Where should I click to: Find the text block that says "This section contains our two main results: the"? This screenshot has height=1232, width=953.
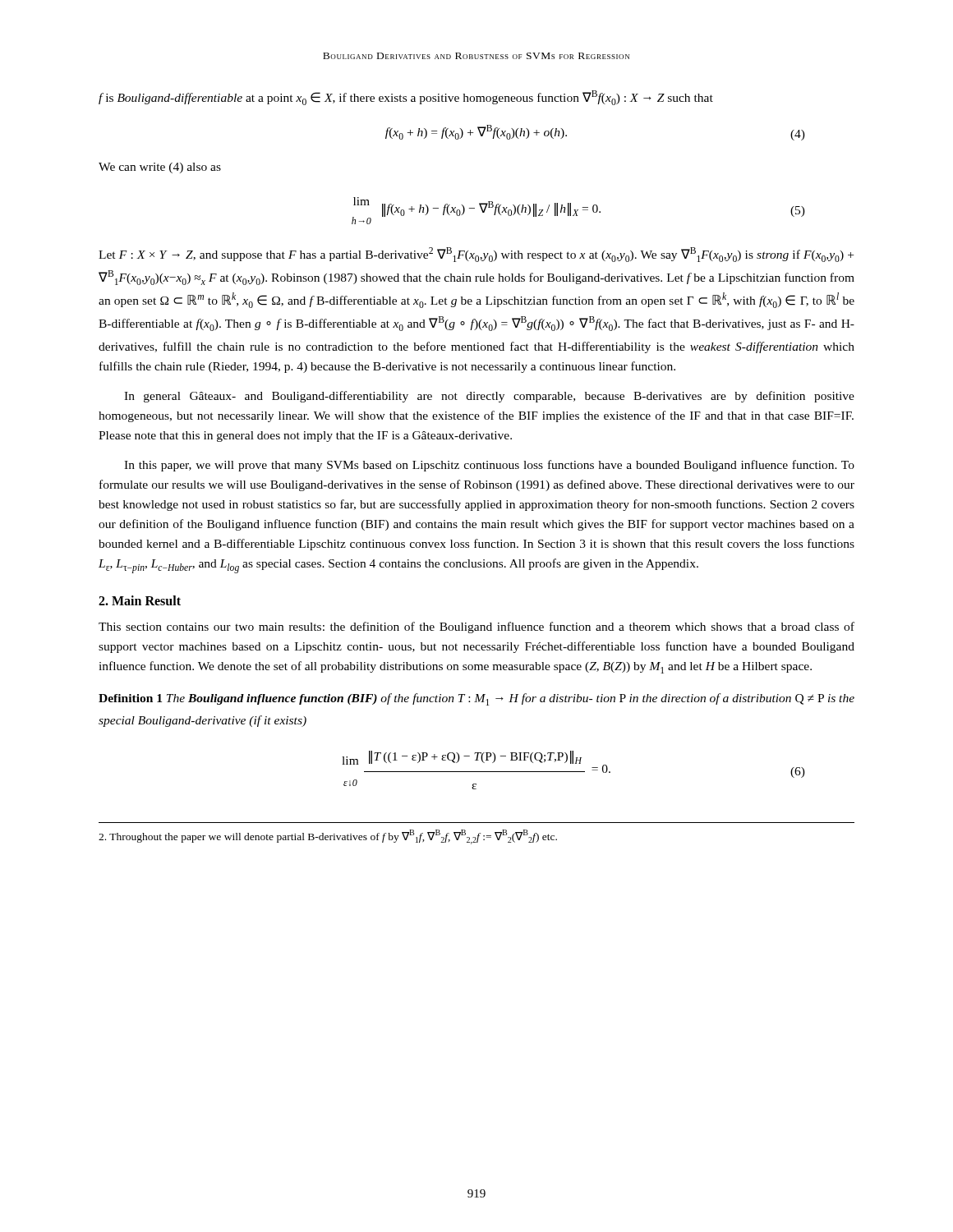point(476,648)
